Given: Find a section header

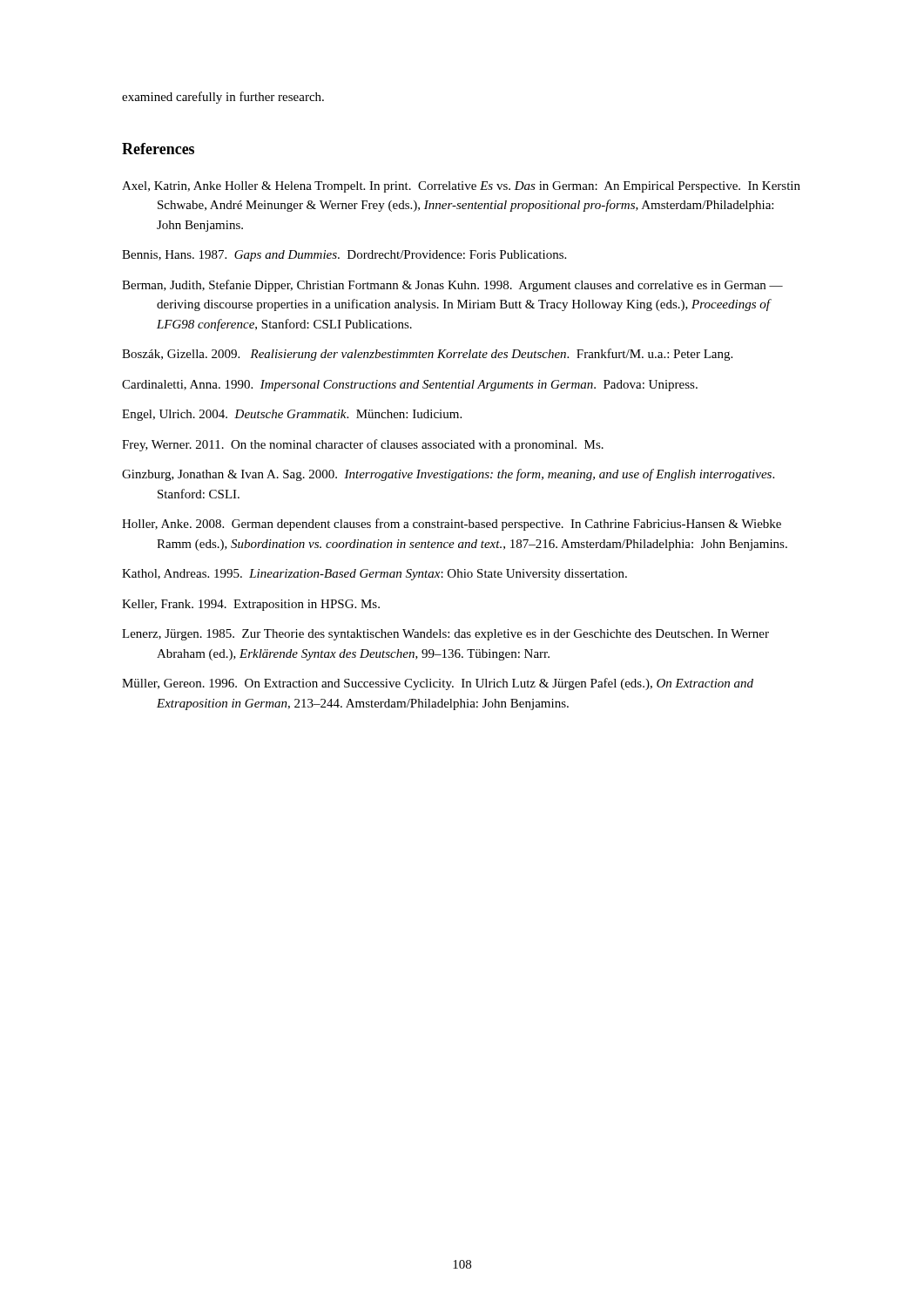Looking at the screenshot, I should [158, 149].
